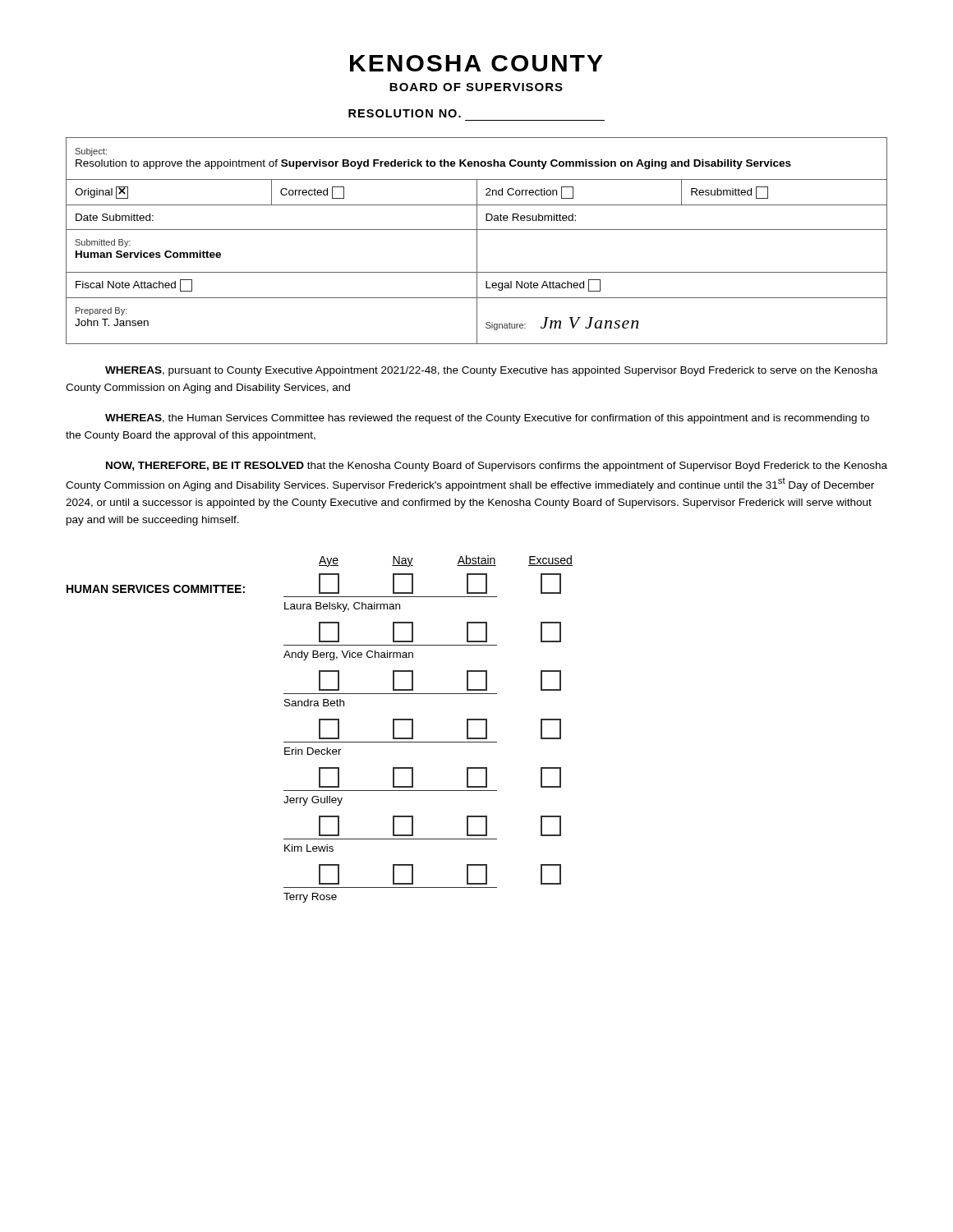Locate the table with the text "HUMAN SERVICES COMMITTEE:"
This screenshot has height=1232, width=953.
[x=476, y=730]
